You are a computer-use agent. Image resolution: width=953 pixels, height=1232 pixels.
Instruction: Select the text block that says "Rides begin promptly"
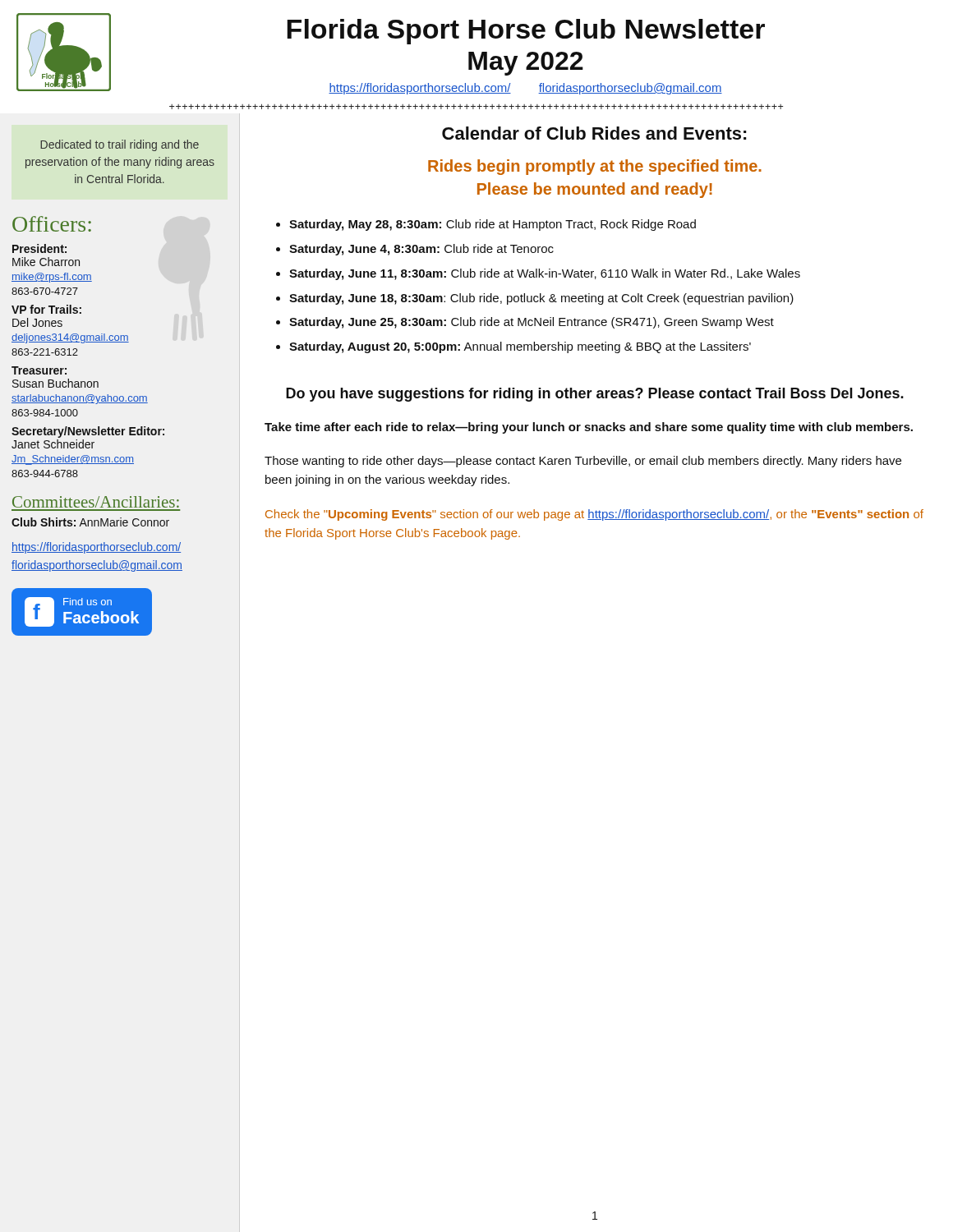click(595, 178)
